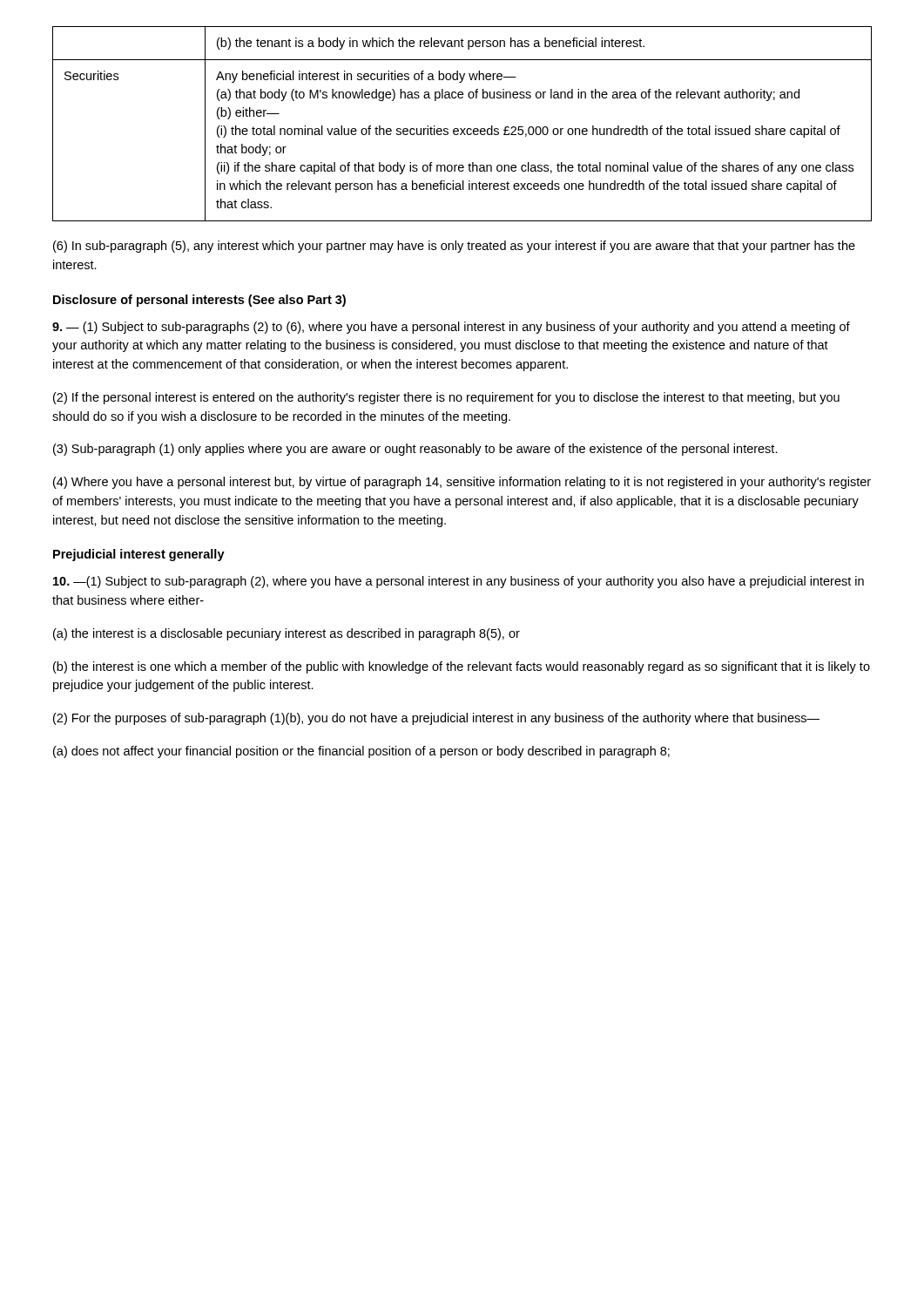Click on the passage starting "(a) the interest"
The image size is (924, 1307).
tap(286, 633)
